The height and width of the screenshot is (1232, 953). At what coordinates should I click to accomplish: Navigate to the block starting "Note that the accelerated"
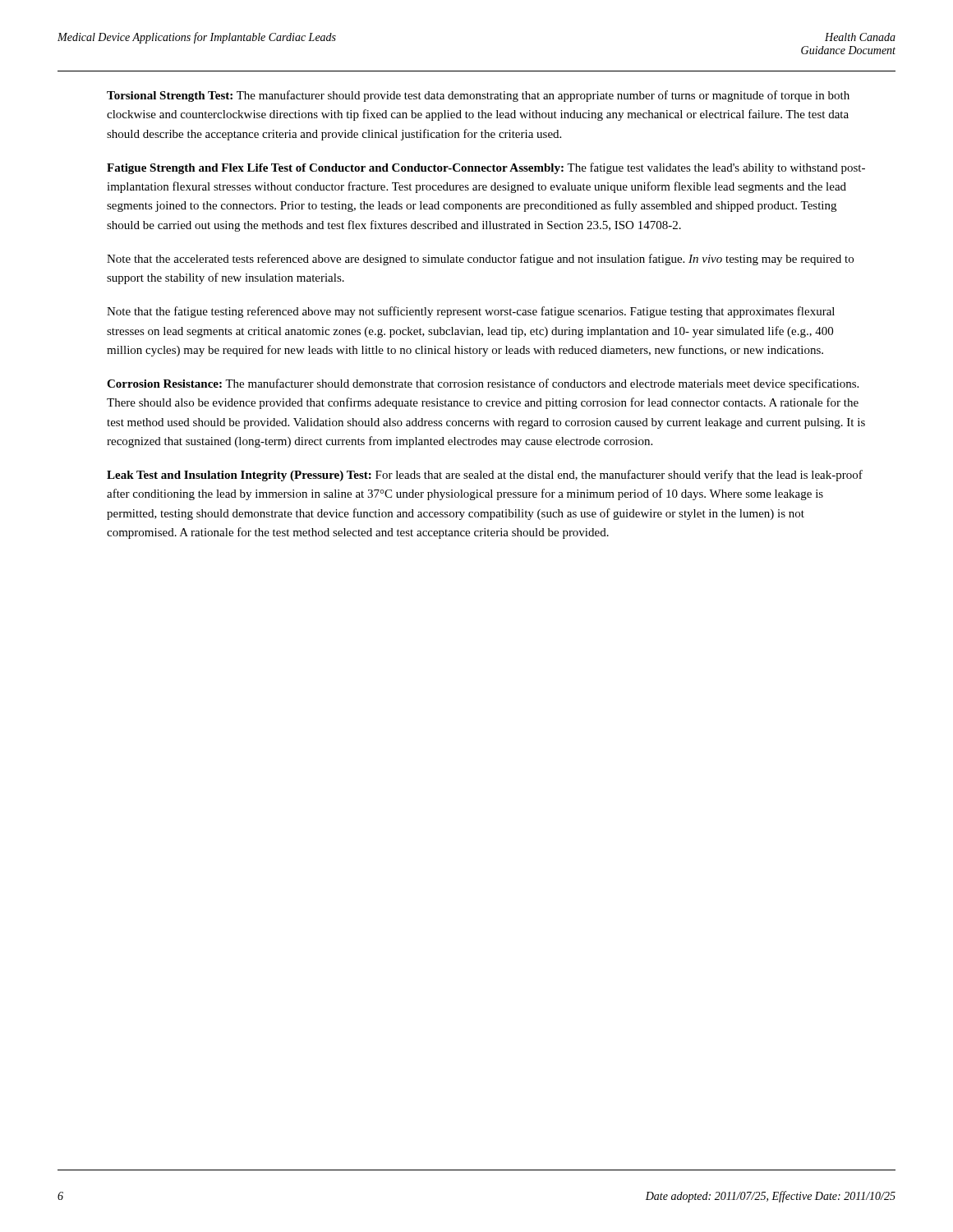[489, 269]
